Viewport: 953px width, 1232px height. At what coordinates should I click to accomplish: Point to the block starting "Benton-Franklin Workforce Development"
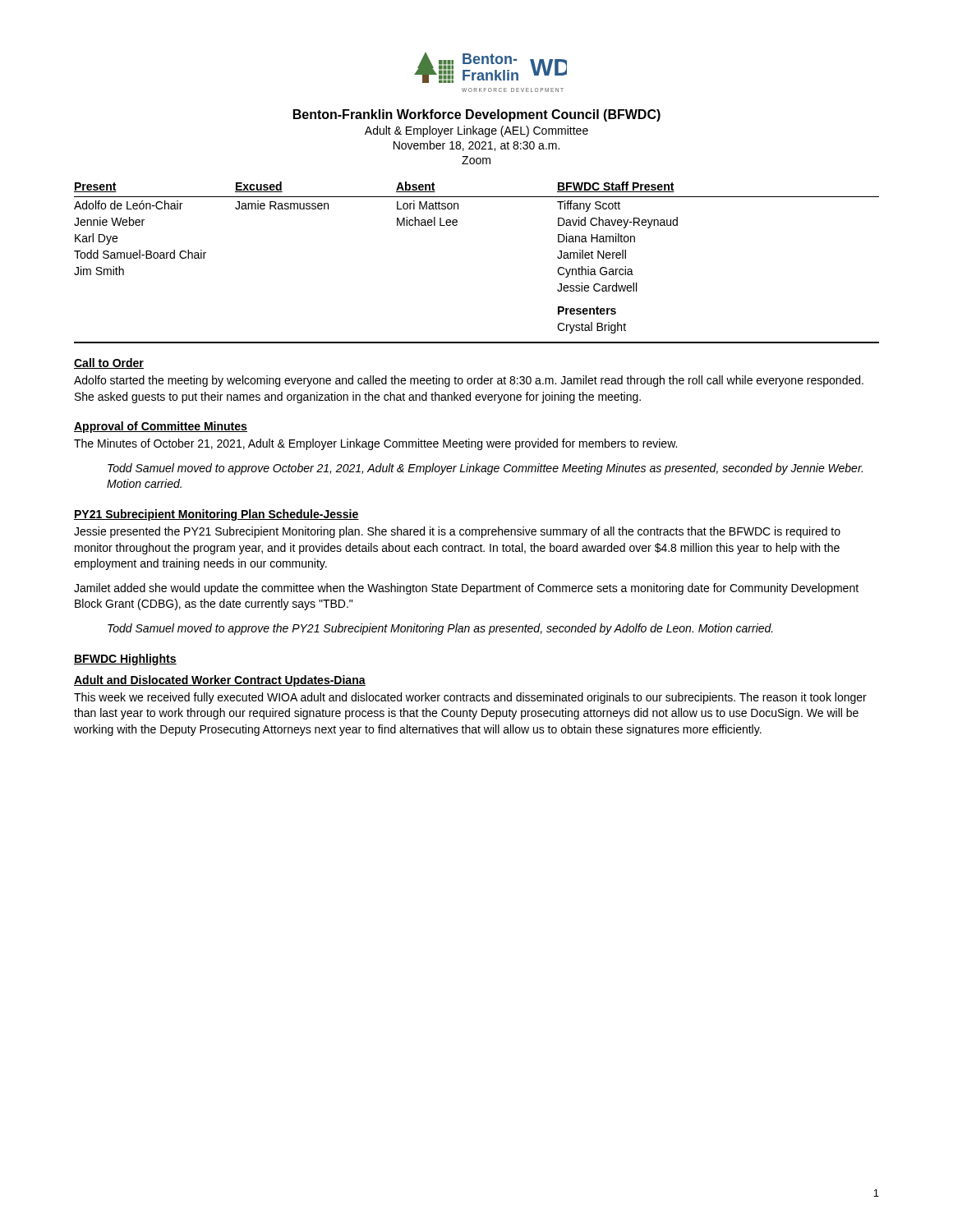(x=476, y=115)
